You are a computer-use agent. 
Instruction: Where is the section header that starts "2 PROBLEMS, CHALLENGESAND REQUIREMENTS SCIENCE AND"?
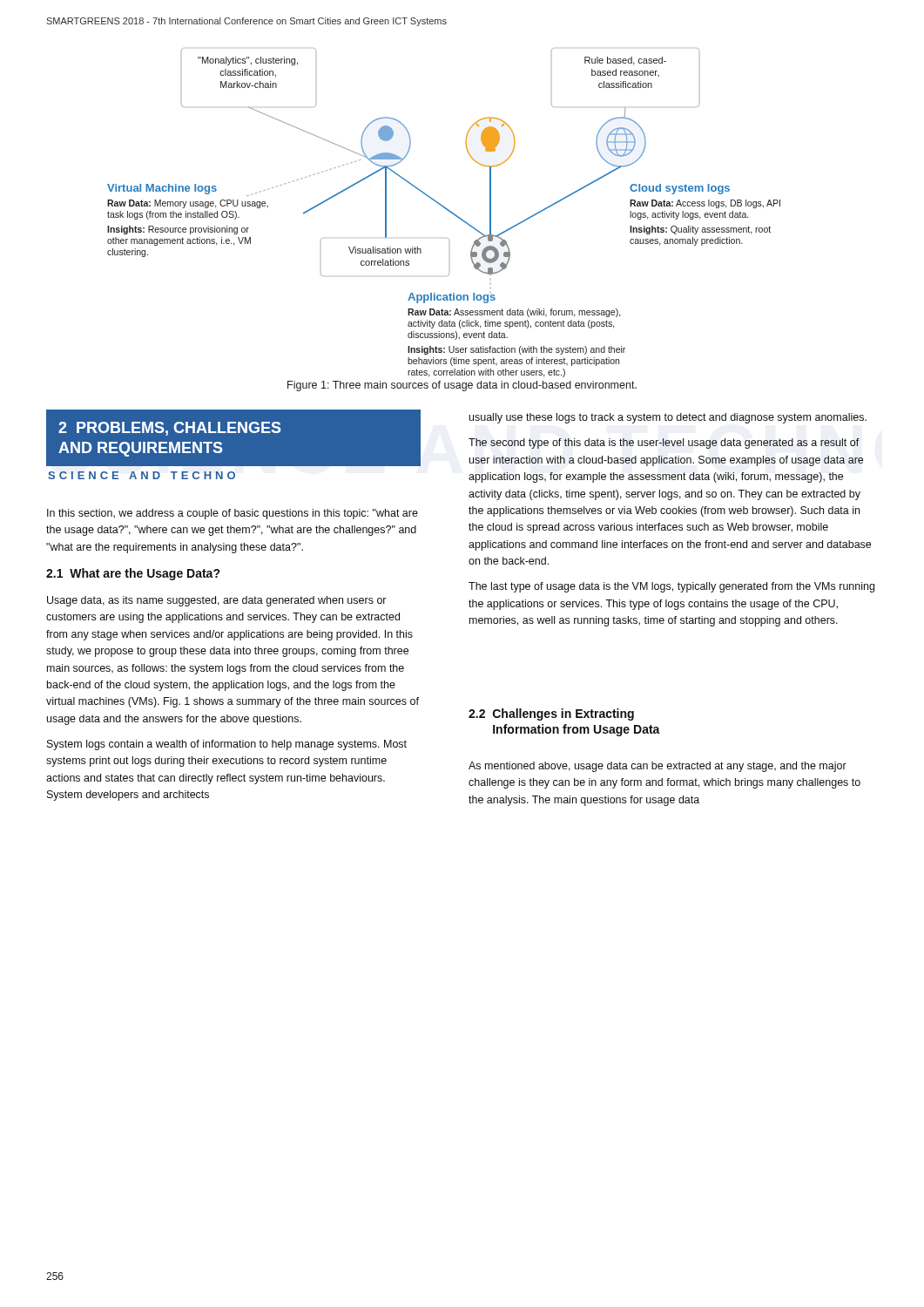pos(233,446)
